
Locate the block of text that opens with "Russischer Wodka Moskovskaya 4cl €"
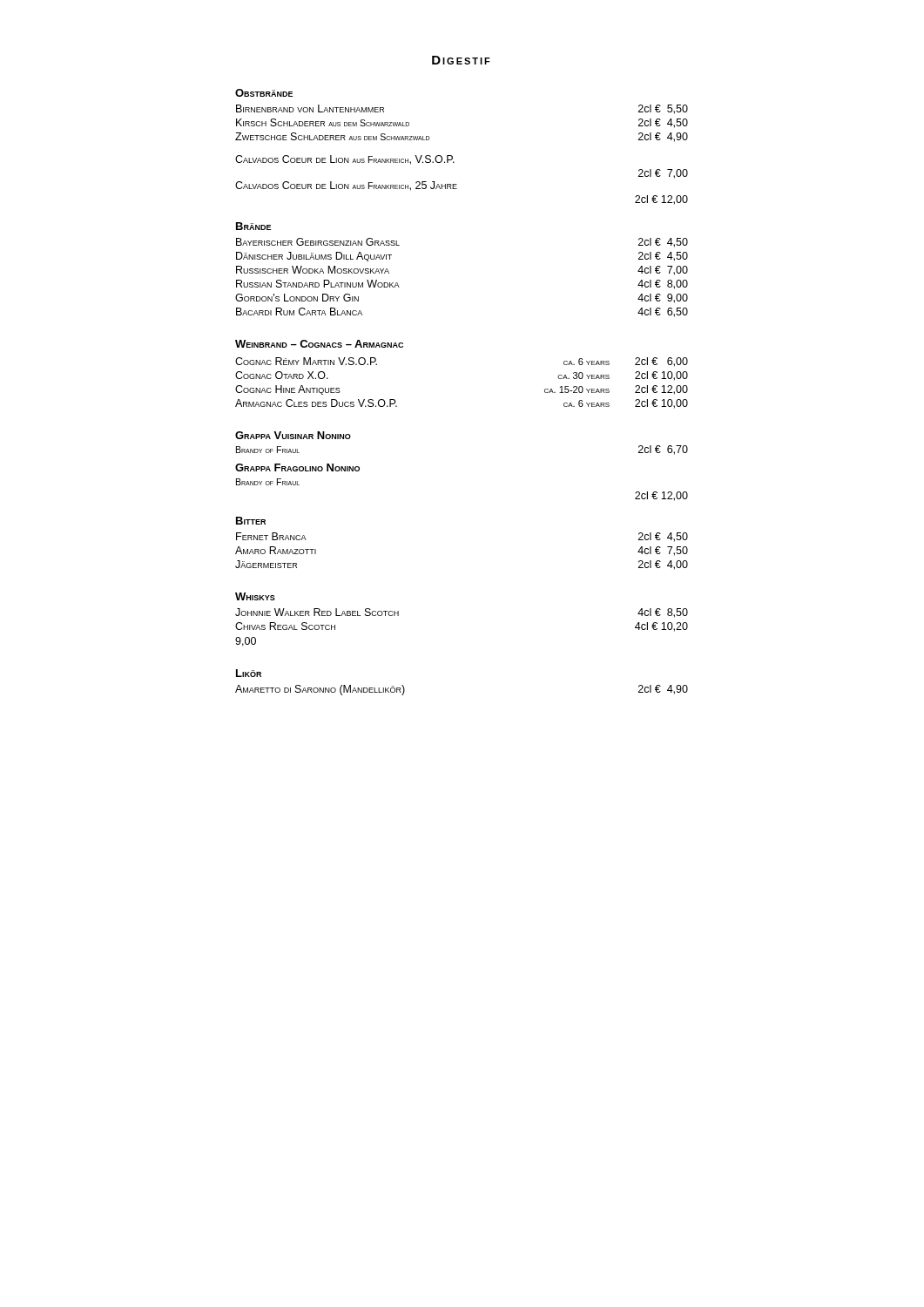point(320,271)
